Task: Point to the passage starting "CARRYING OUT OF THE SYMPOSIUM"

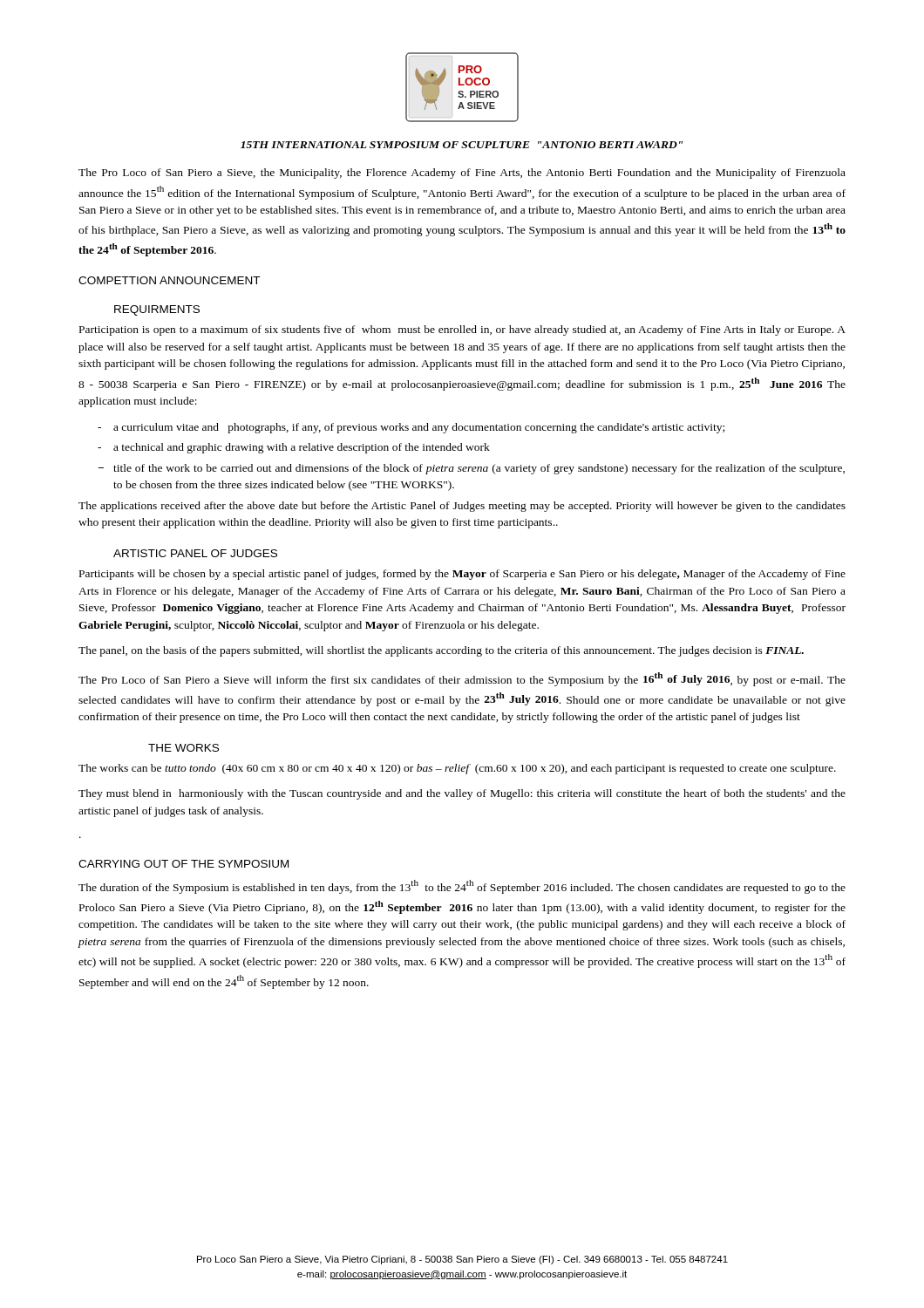Action: 184,864
